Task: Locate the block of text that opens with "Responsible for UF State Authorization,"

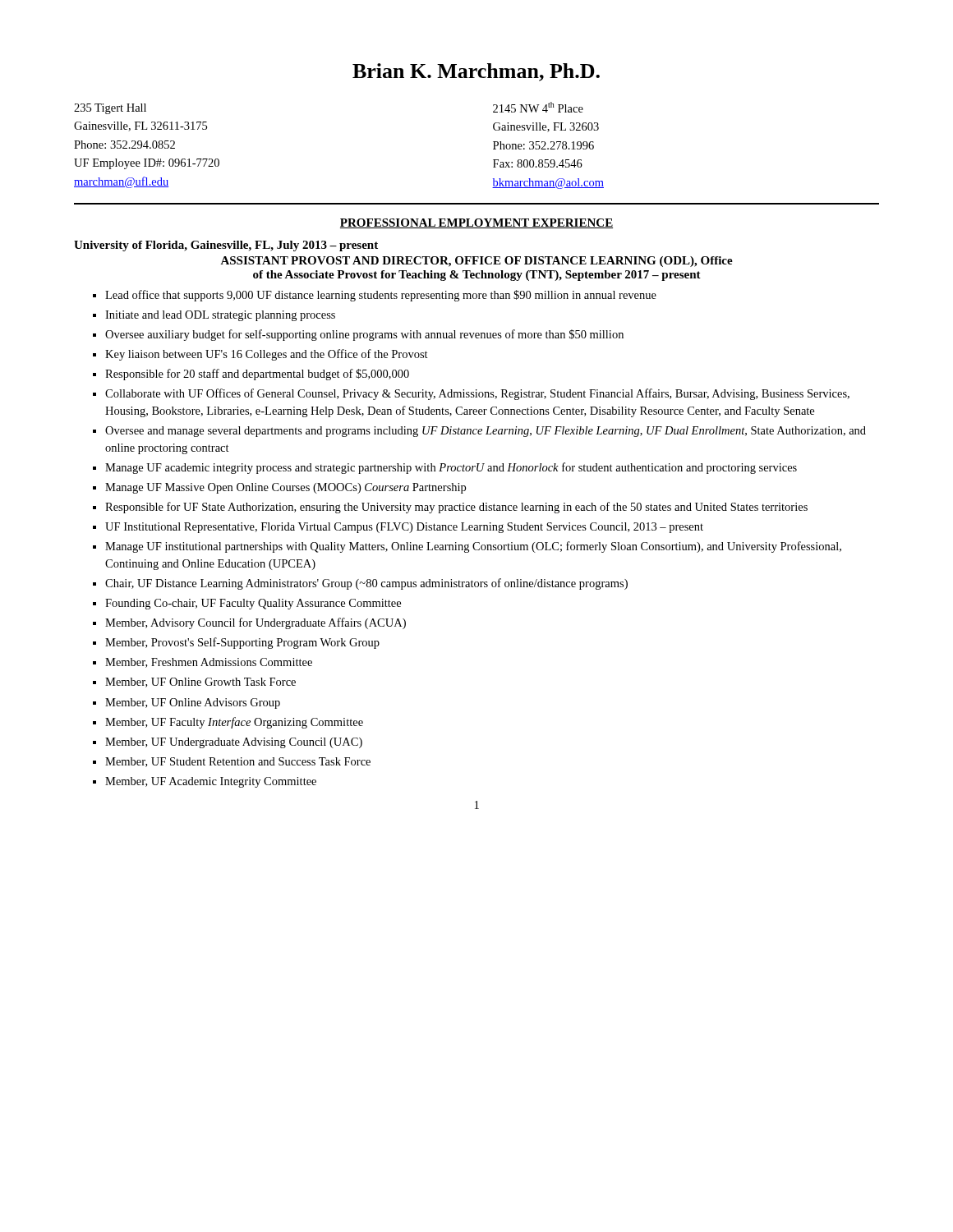Action: click(492, 507)
